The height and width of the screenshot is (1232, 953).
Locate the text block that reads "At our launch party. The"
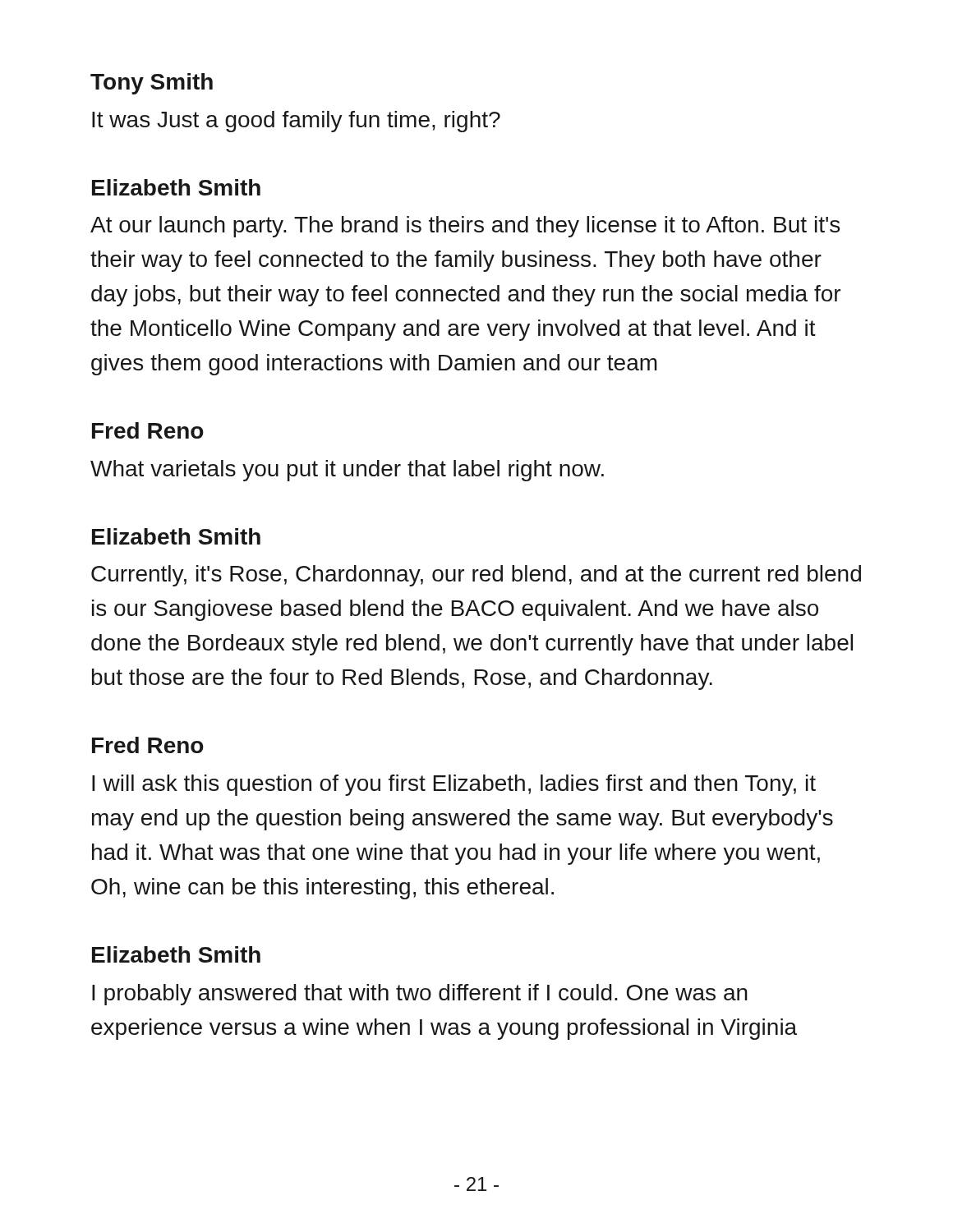pyautogui.click(x=466, y=294)
